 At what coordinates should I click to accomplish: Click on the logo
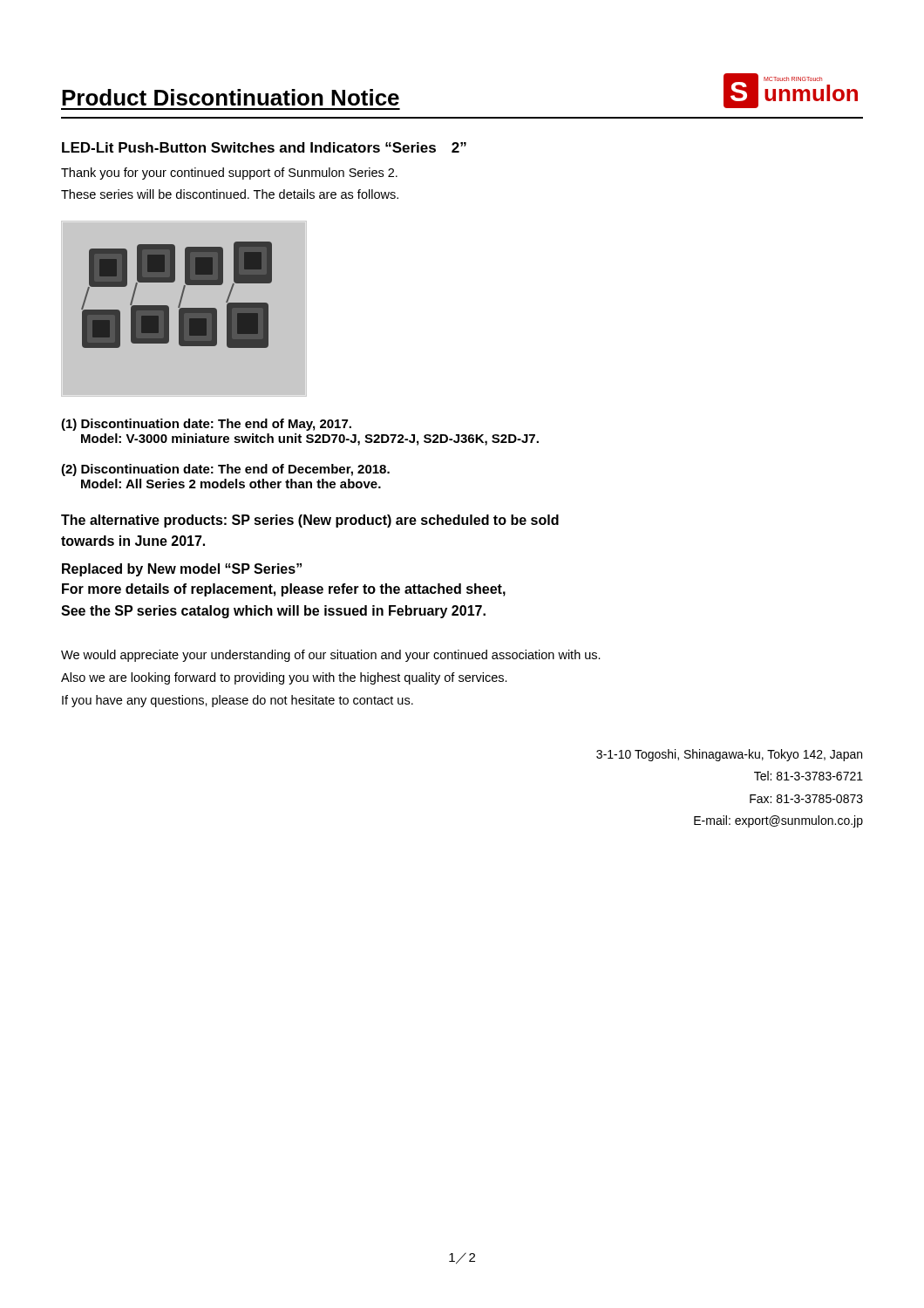pyautogui.click(x=793, y=91)
